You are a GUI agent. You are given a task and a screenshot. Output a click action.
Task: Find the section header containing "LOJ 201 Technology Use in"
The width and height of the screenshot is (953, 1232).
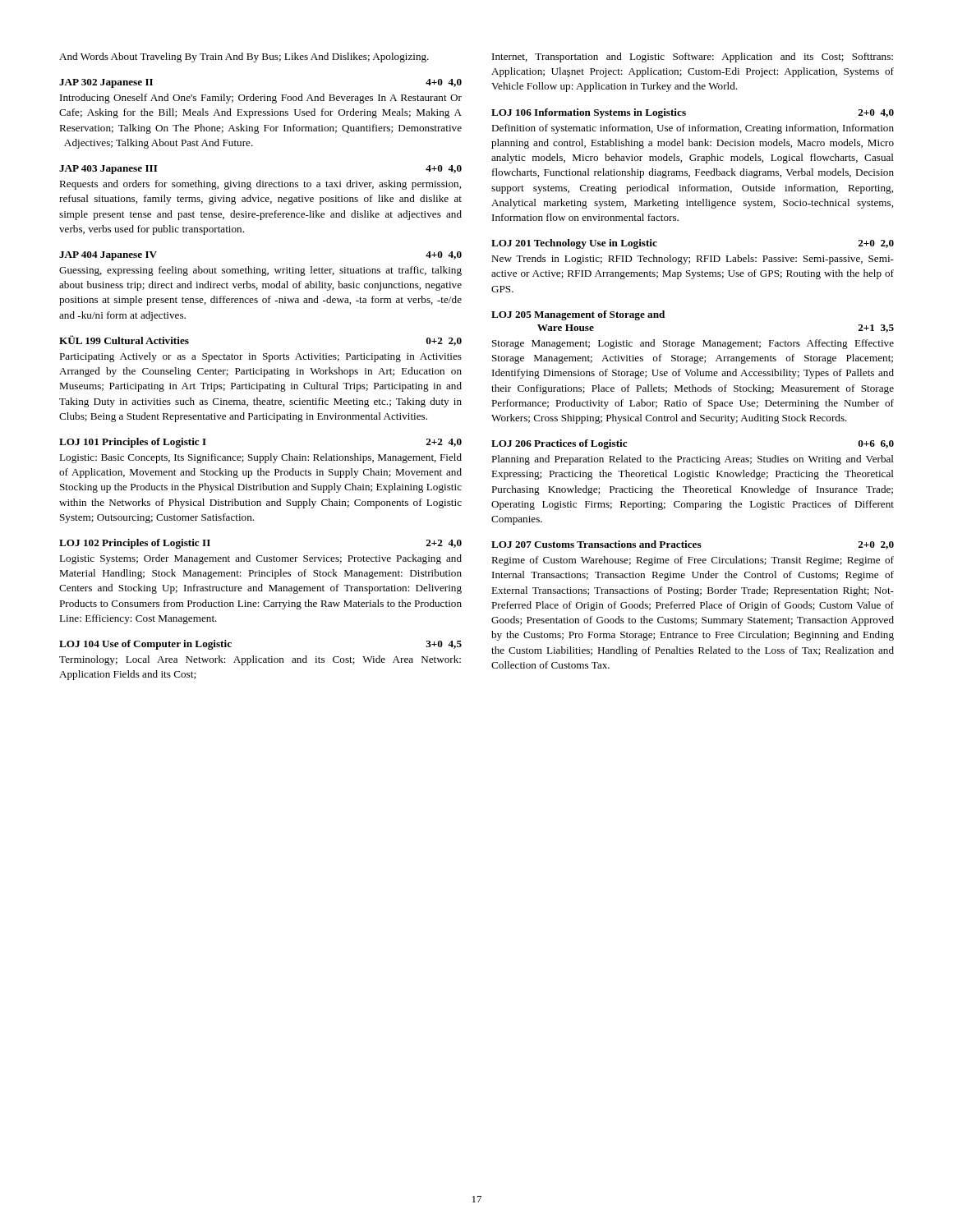point(693,267)
